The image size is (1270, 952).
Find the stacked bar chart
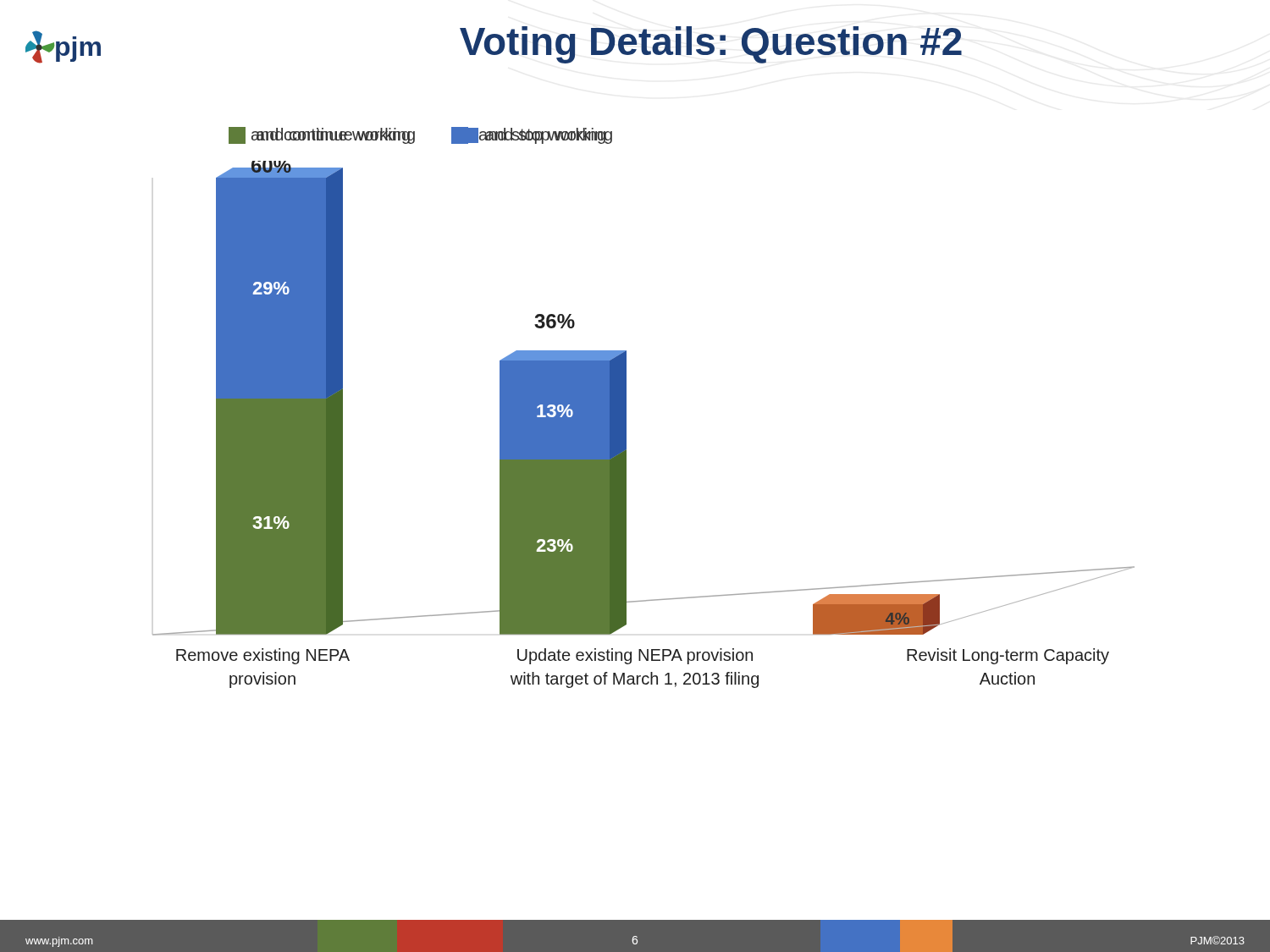pos(635,457)
